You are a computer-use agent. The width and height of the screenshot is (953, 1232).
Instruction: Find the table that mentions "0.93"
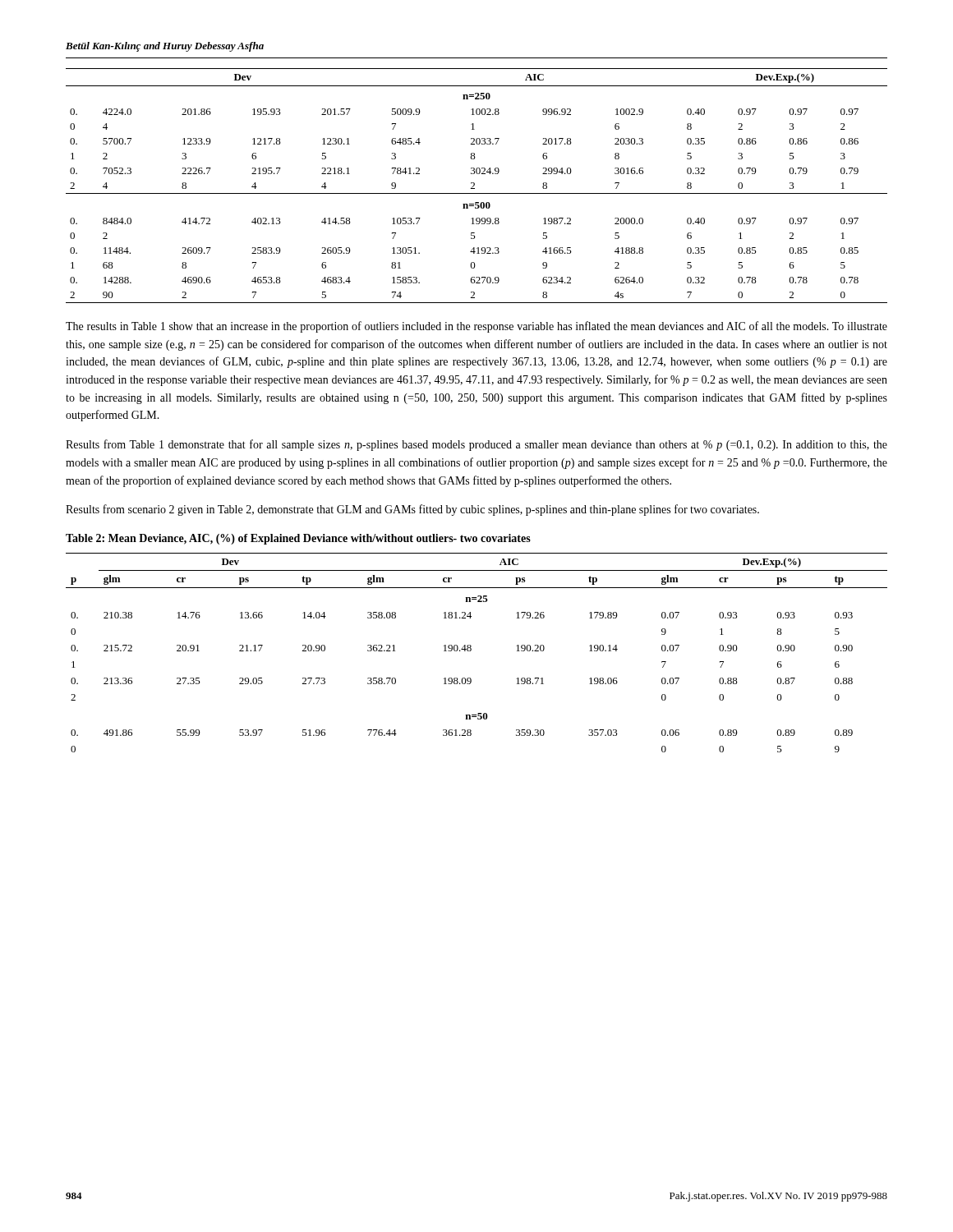pos(476,655)
